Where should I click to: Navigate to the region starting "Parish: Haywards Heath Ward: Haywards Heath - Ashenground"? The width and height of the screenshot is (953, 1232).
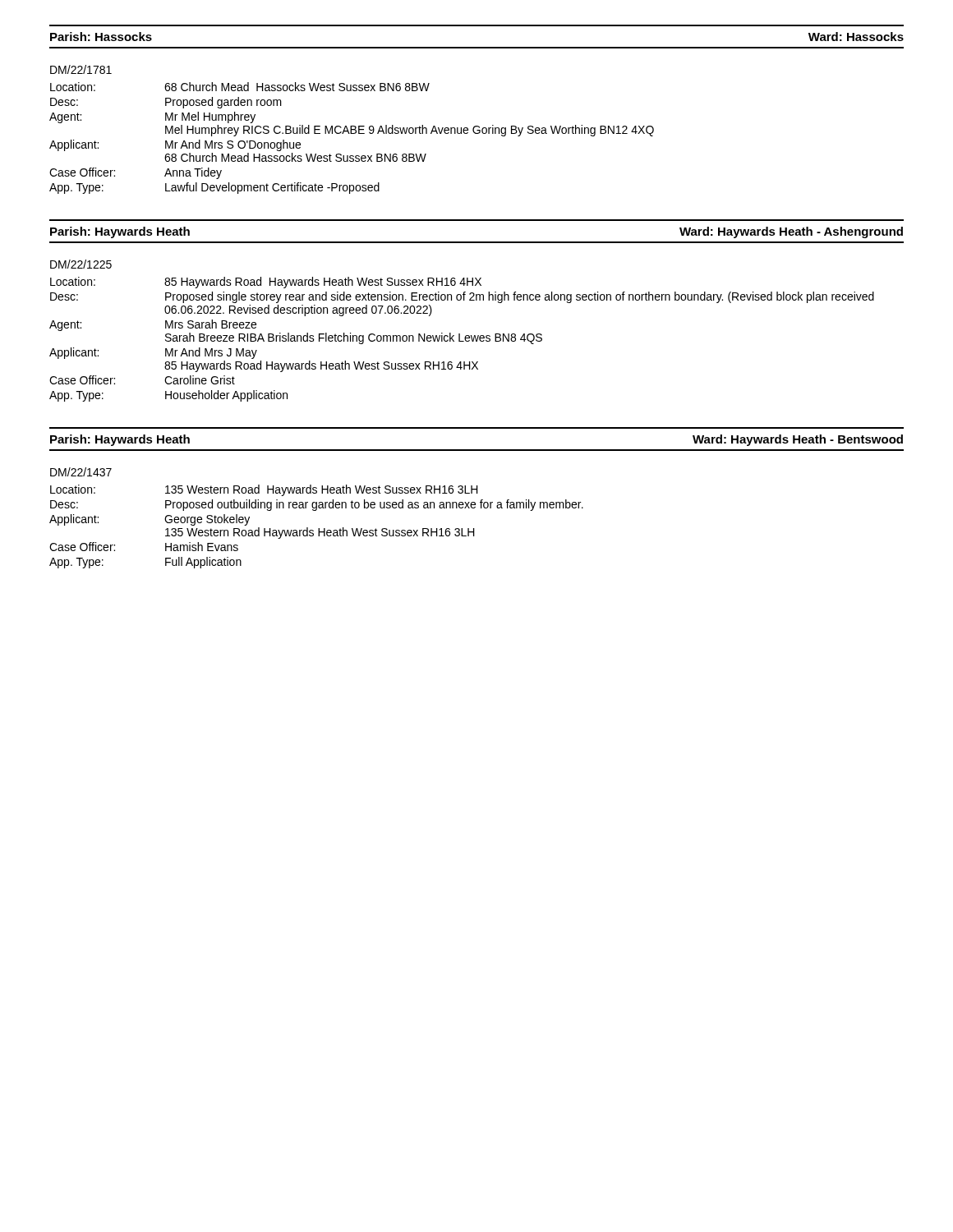(x=476, y=231)
